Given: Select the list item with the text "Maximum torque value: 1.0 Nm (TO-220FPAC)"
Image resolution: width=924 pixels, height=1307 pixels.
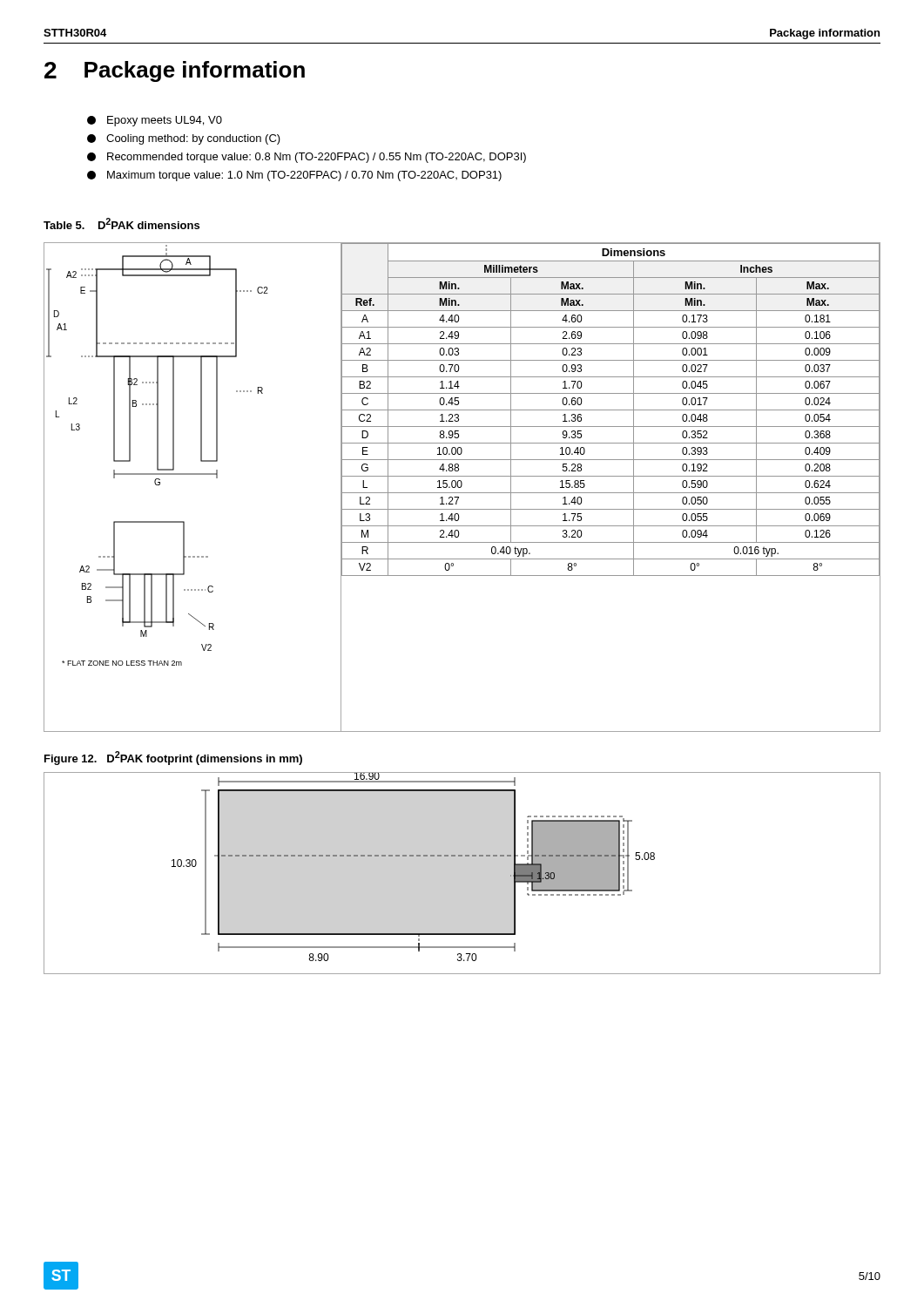Looking at the screenshot, I should (x=295, y=175).
